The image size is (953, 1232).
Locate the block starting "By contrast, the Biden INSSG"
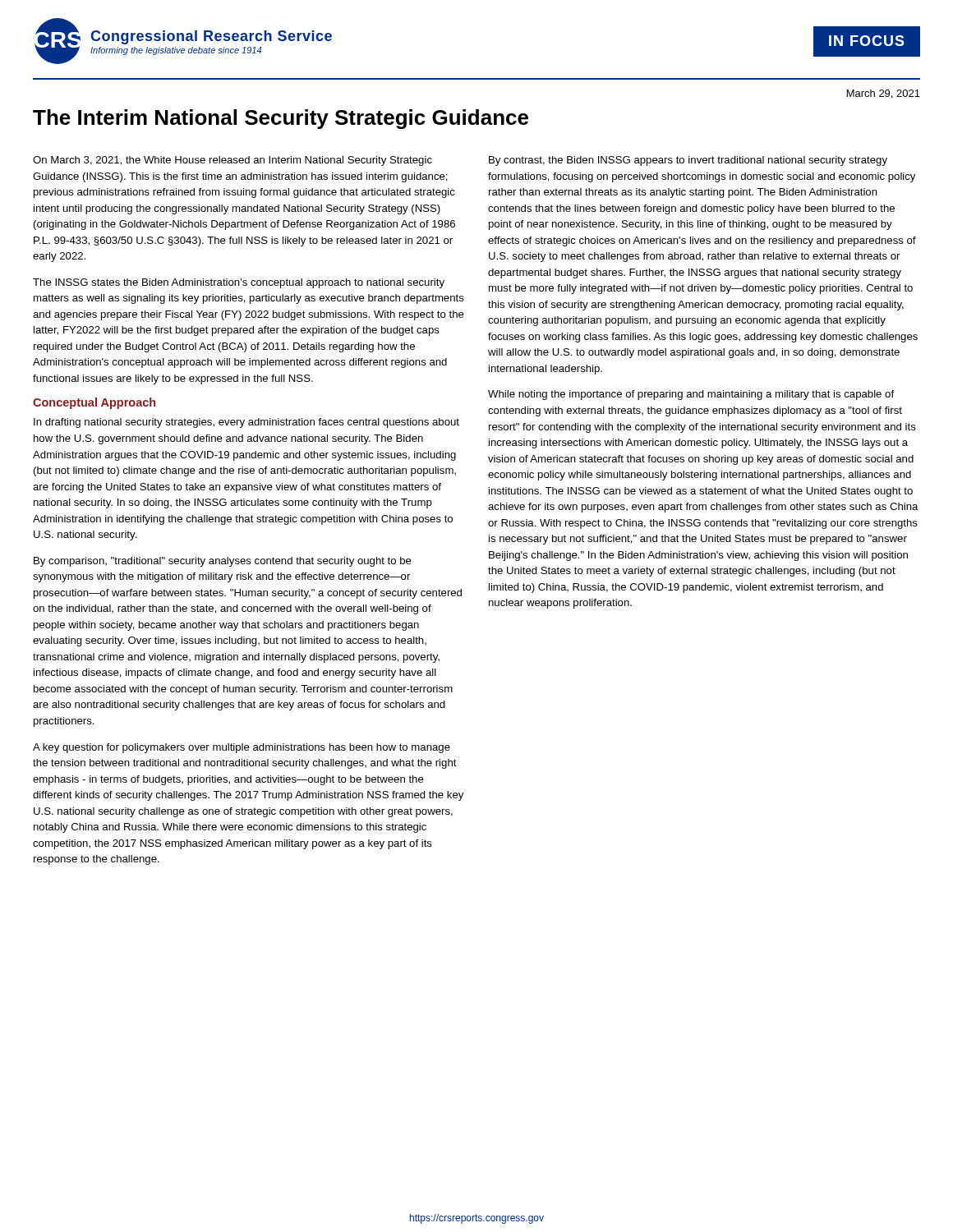click(x=703, y=264)
